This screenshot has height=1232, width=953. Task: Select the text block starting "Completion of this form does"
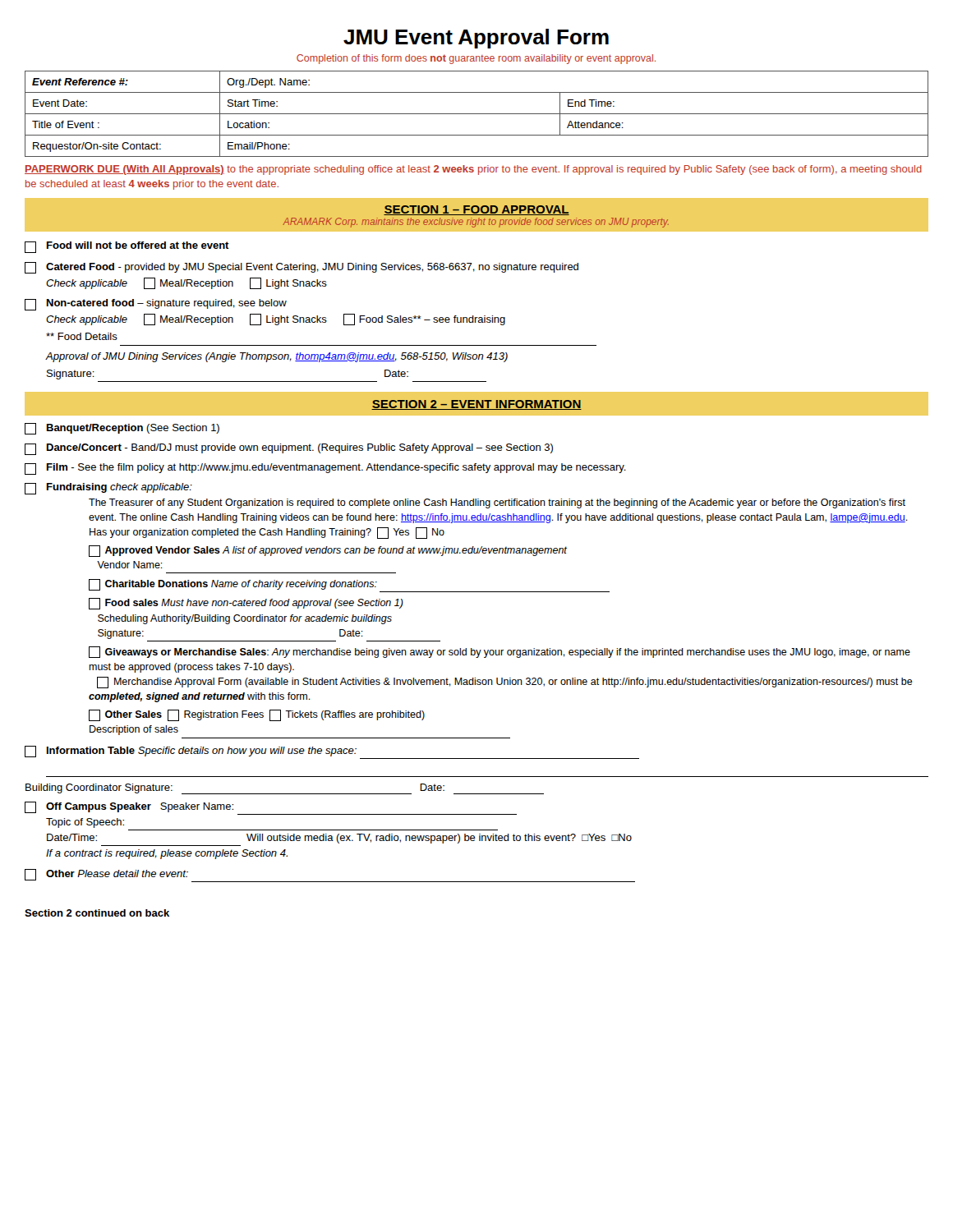click(476, 58)
